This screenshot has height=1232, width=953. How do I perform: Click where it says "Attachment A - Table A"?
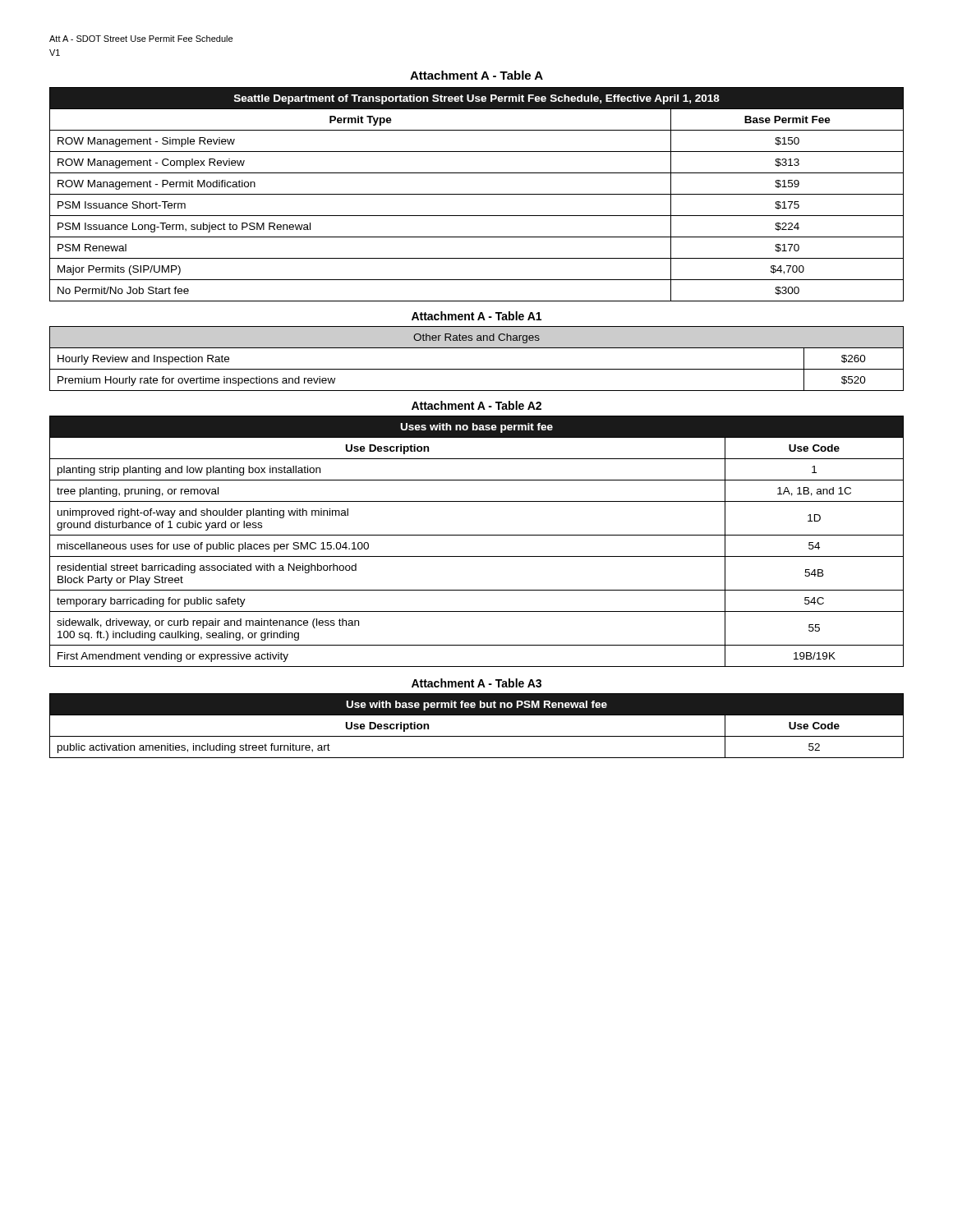click(x=476, y=75)
